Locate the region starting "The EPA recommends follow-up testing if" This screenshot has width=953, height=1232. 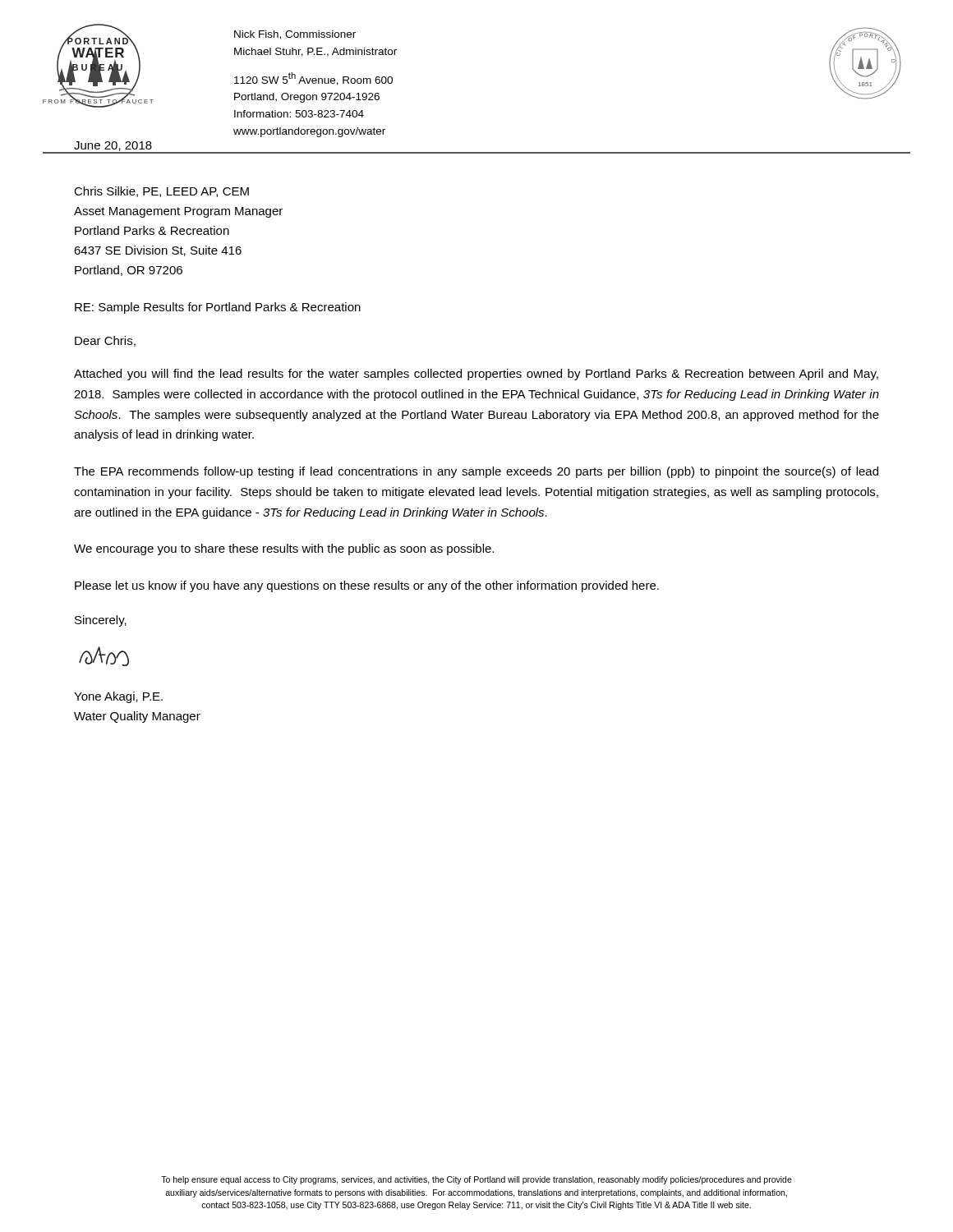[476, 491]
